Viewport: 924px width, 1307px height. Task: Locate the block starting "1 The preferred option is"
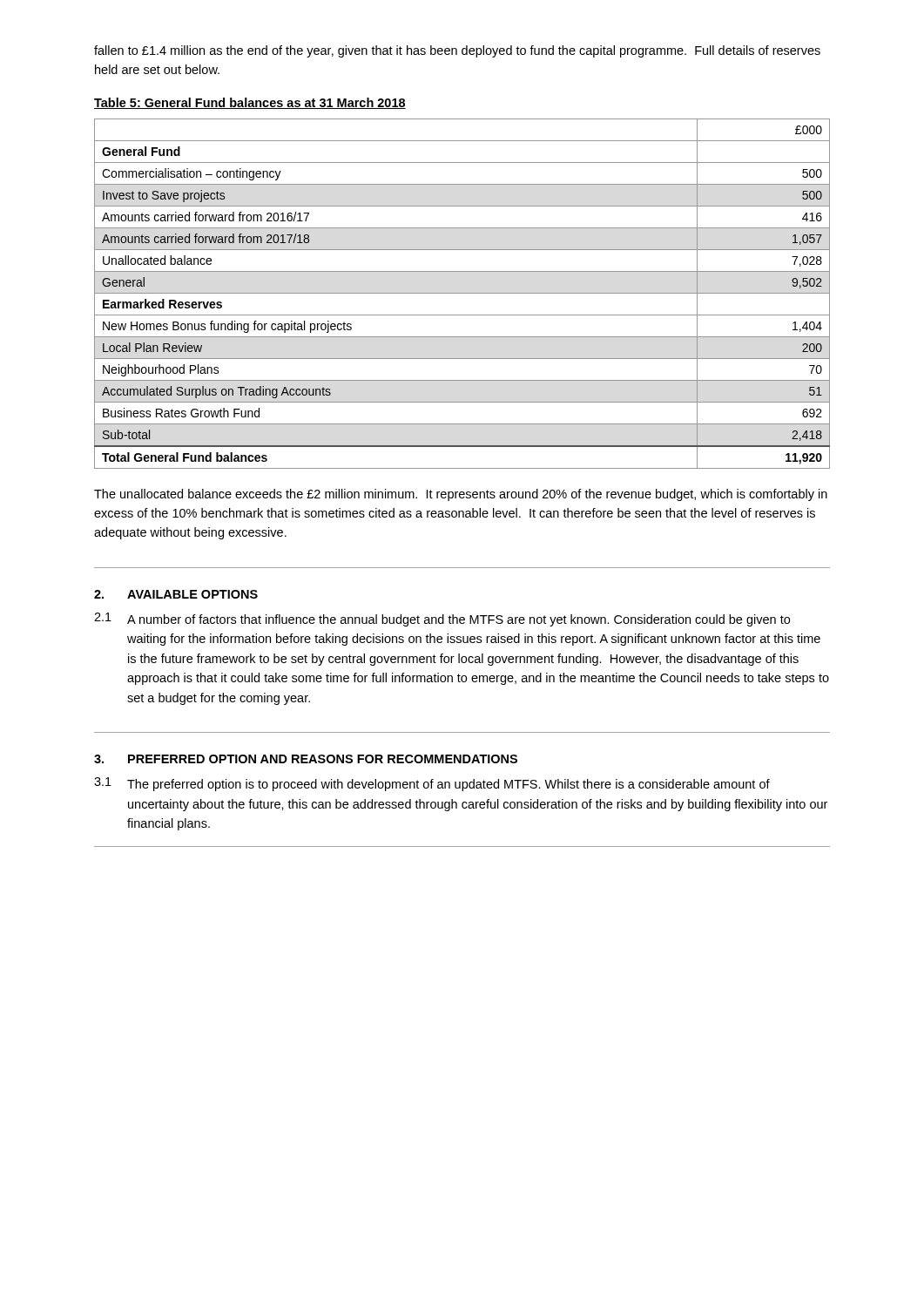coord(462,804)
